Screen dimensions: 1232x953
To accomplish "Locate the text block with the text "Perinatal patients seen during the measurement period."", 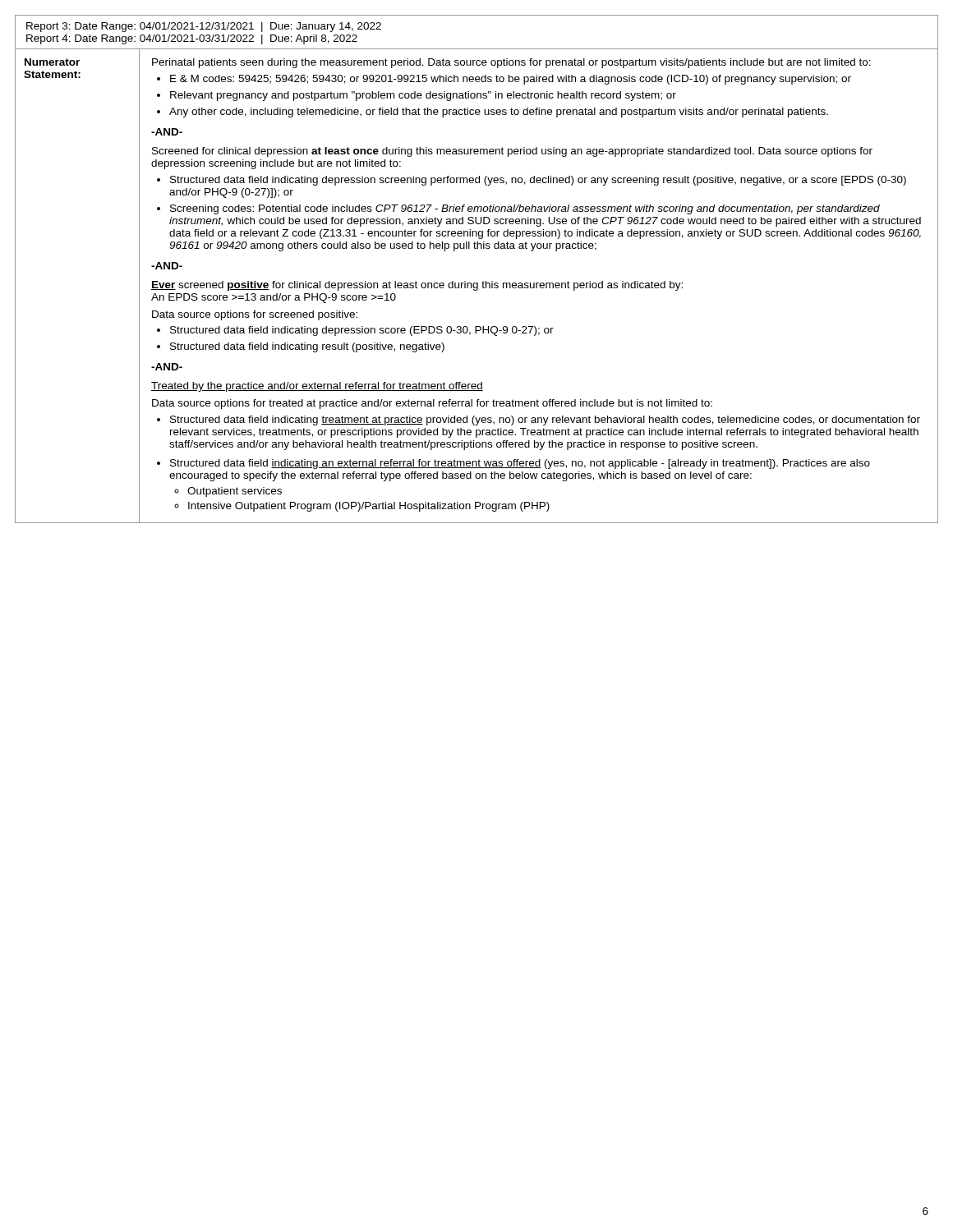I will tap(511, 62).
